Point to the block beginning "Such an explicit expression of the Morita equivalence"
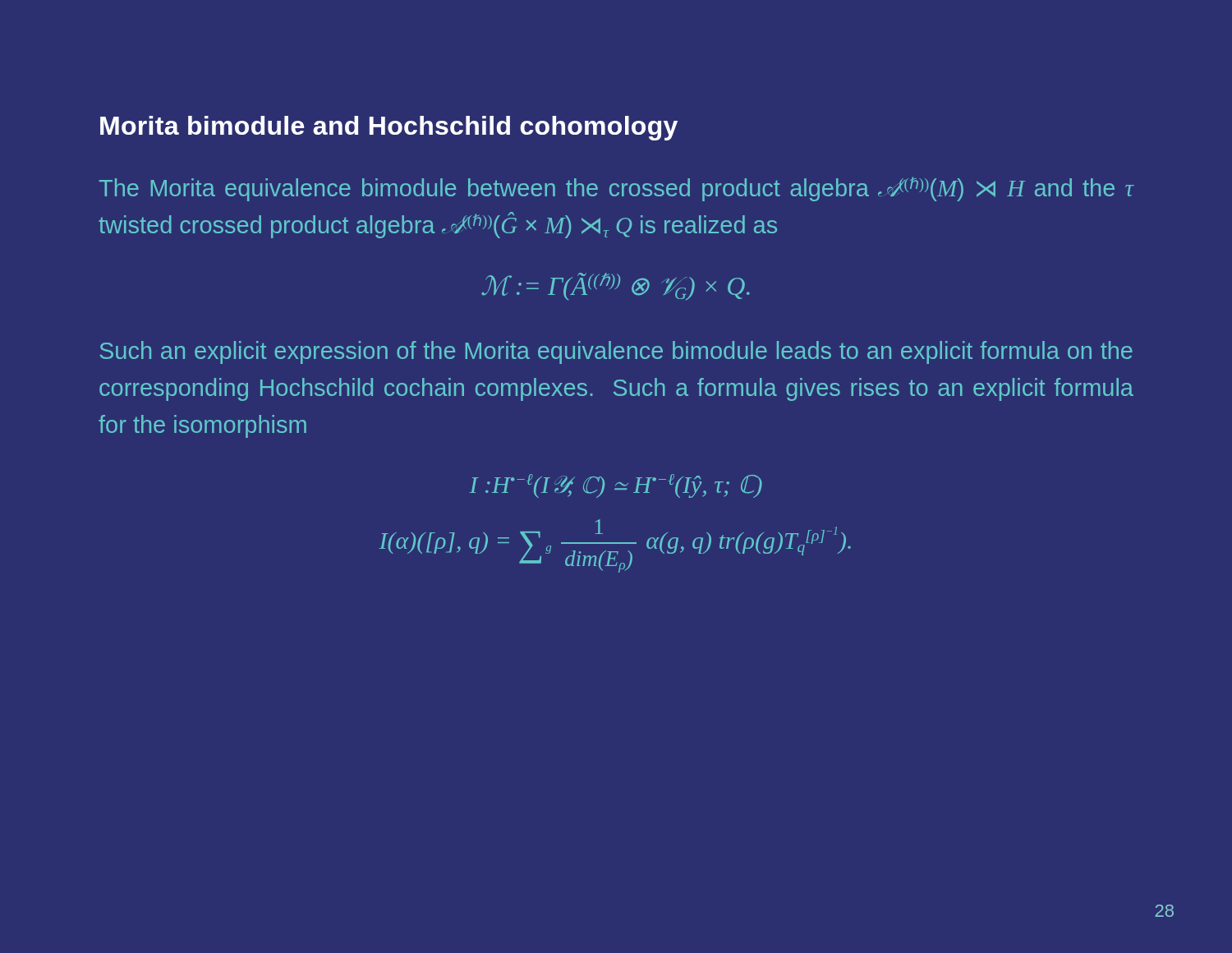Viewport: 1232px width, 953px height. click(616, 388)
